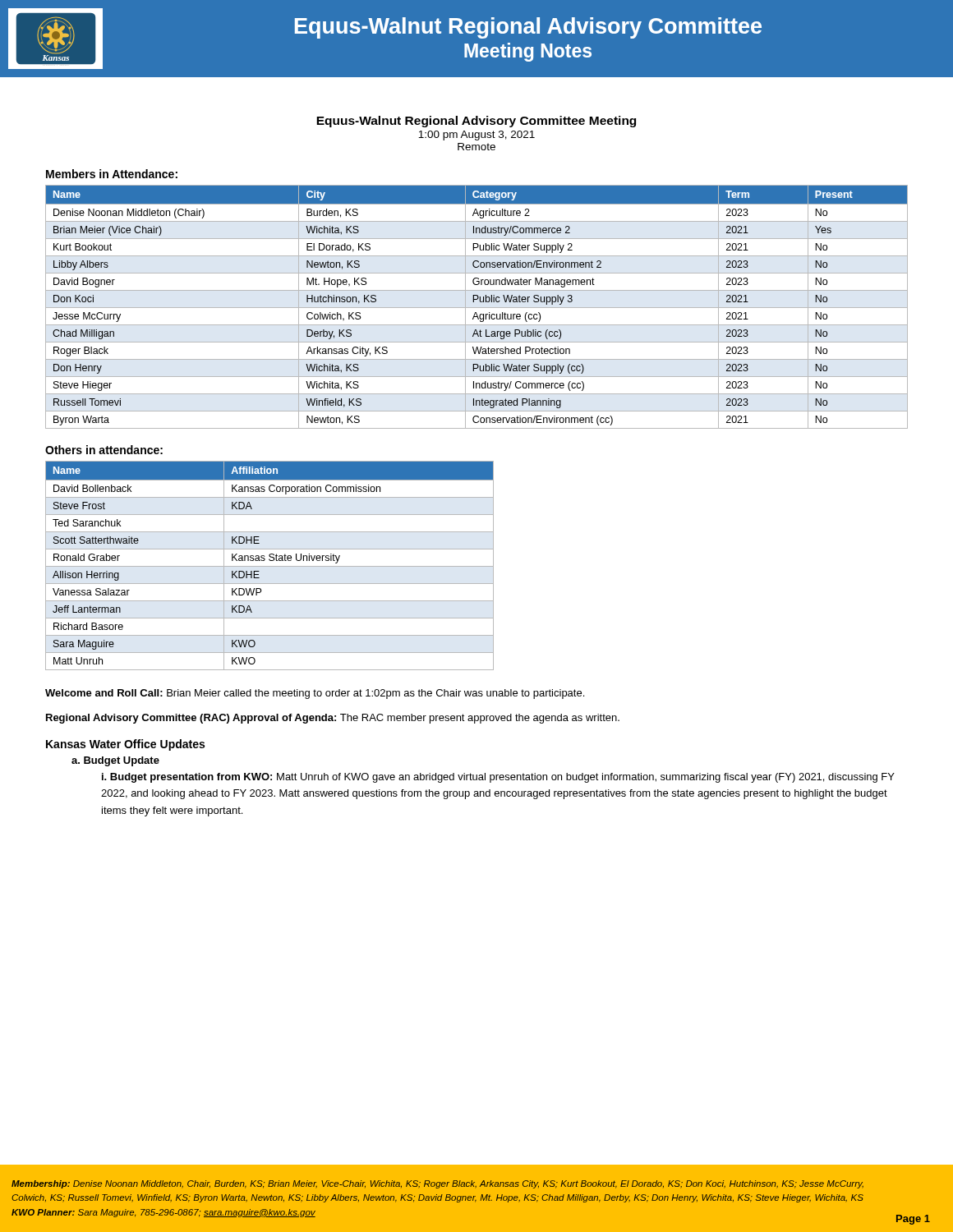Viewport: 953px width, 1232px height.
Task: Where does it say "Kansas Water Office Updates"?
Action: (x=125, y=744)
